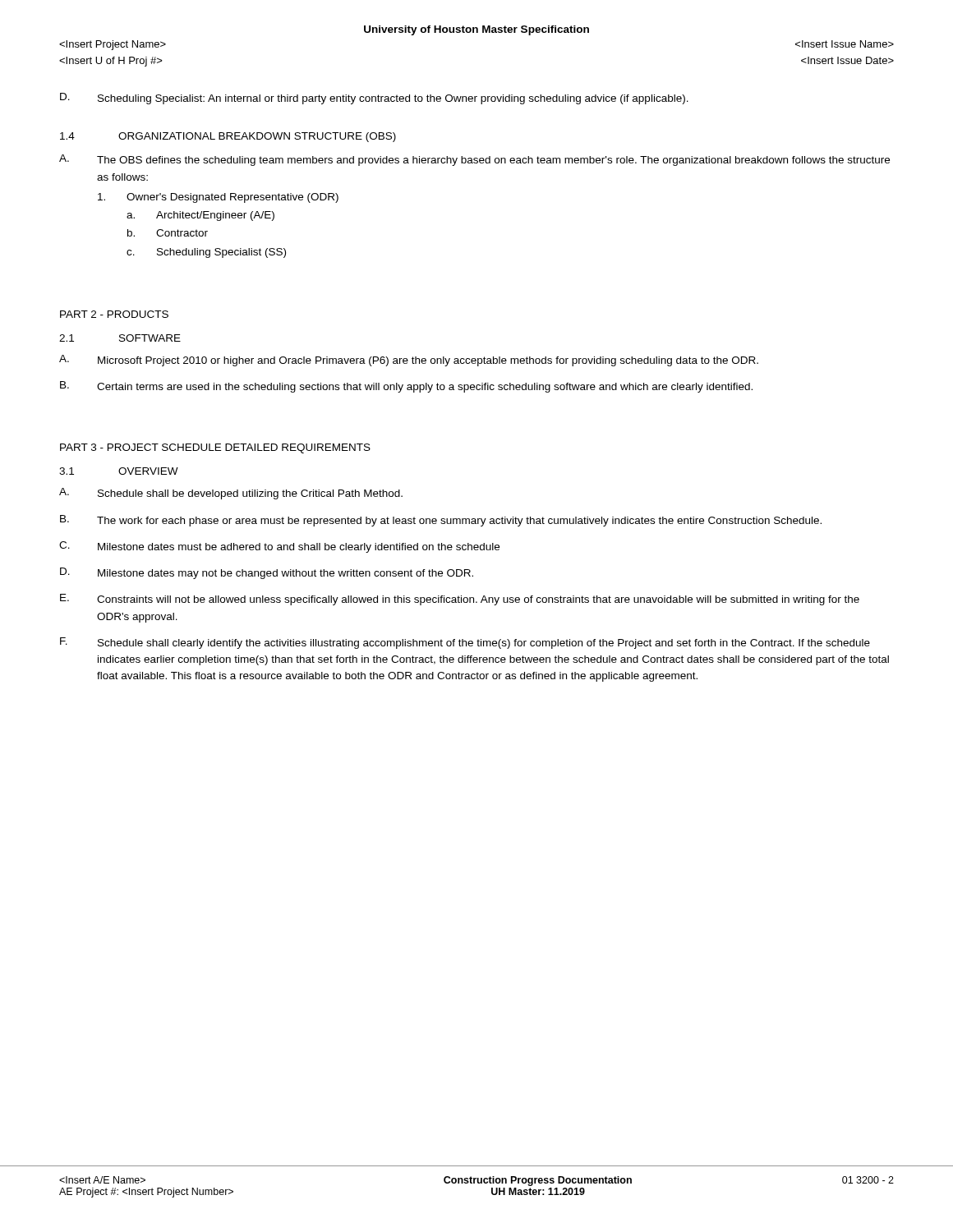Locate the region starting "3.1 OVERVIEW"
The width and height of the screenshot is (953, 1232).
(119, 471)
